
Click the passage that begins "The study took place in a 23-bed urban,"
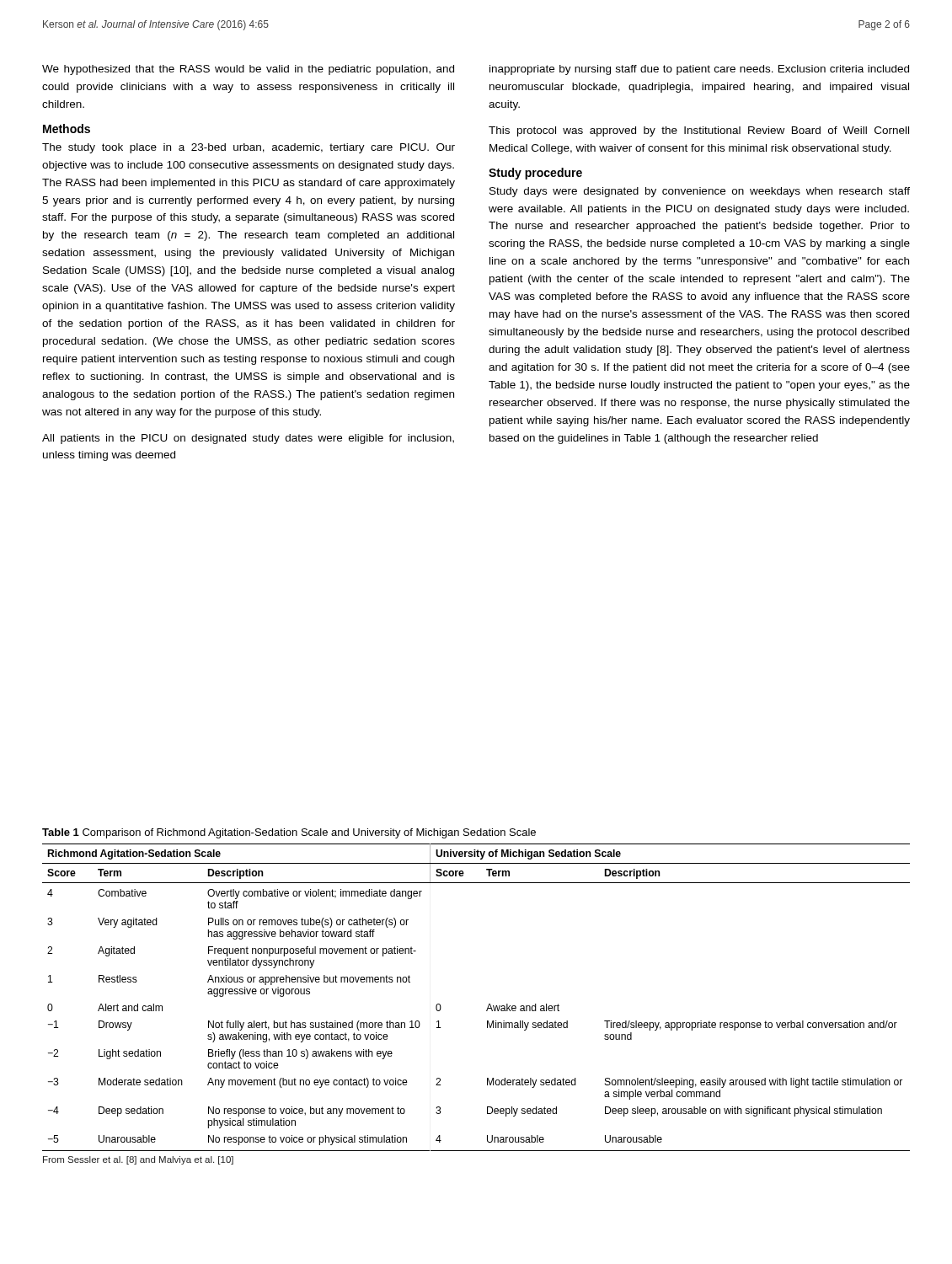tap(249, 279)
